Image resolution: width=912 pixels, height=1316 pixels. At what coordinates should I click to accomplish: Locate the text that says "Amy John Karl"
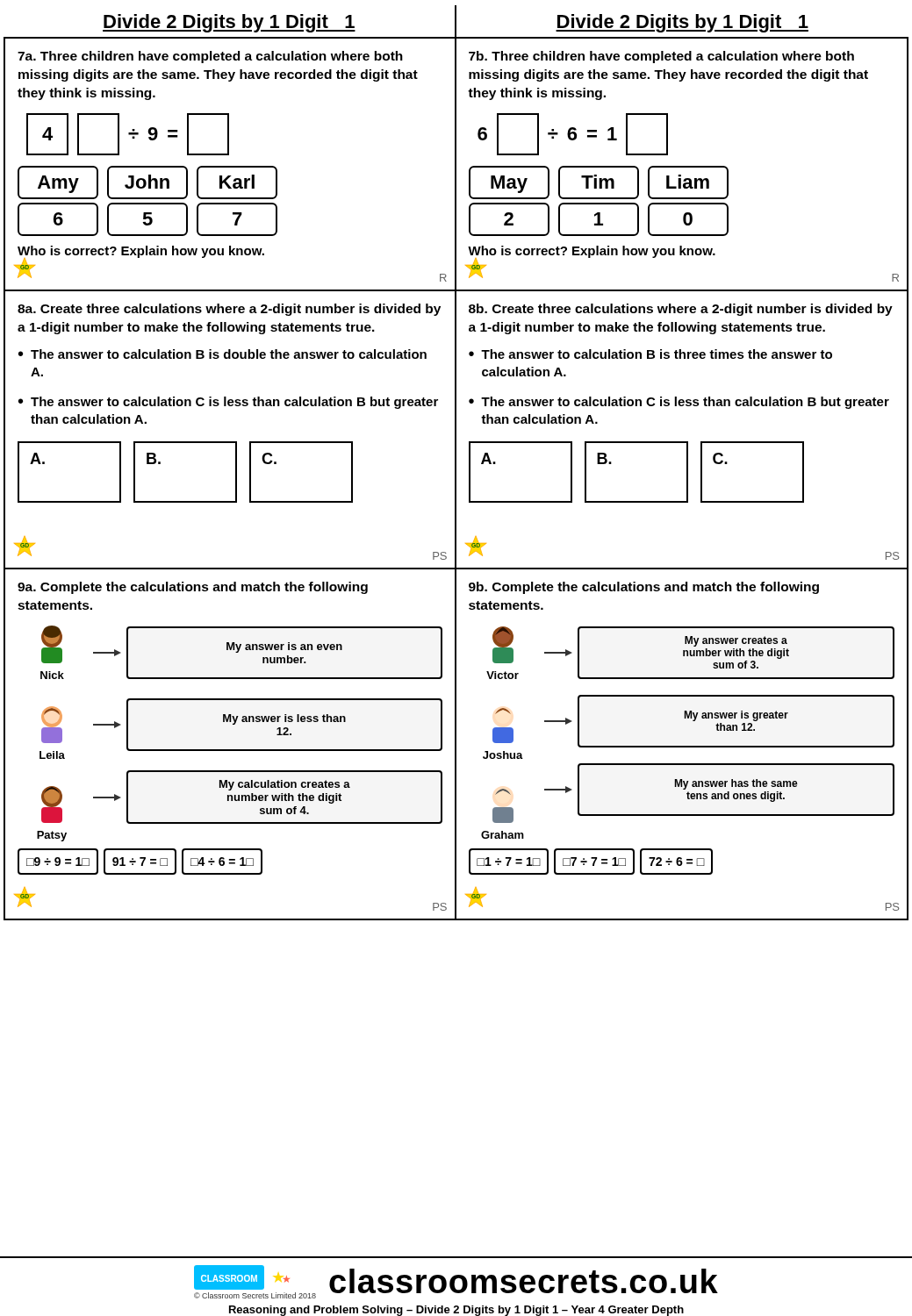tap(147, 182)
